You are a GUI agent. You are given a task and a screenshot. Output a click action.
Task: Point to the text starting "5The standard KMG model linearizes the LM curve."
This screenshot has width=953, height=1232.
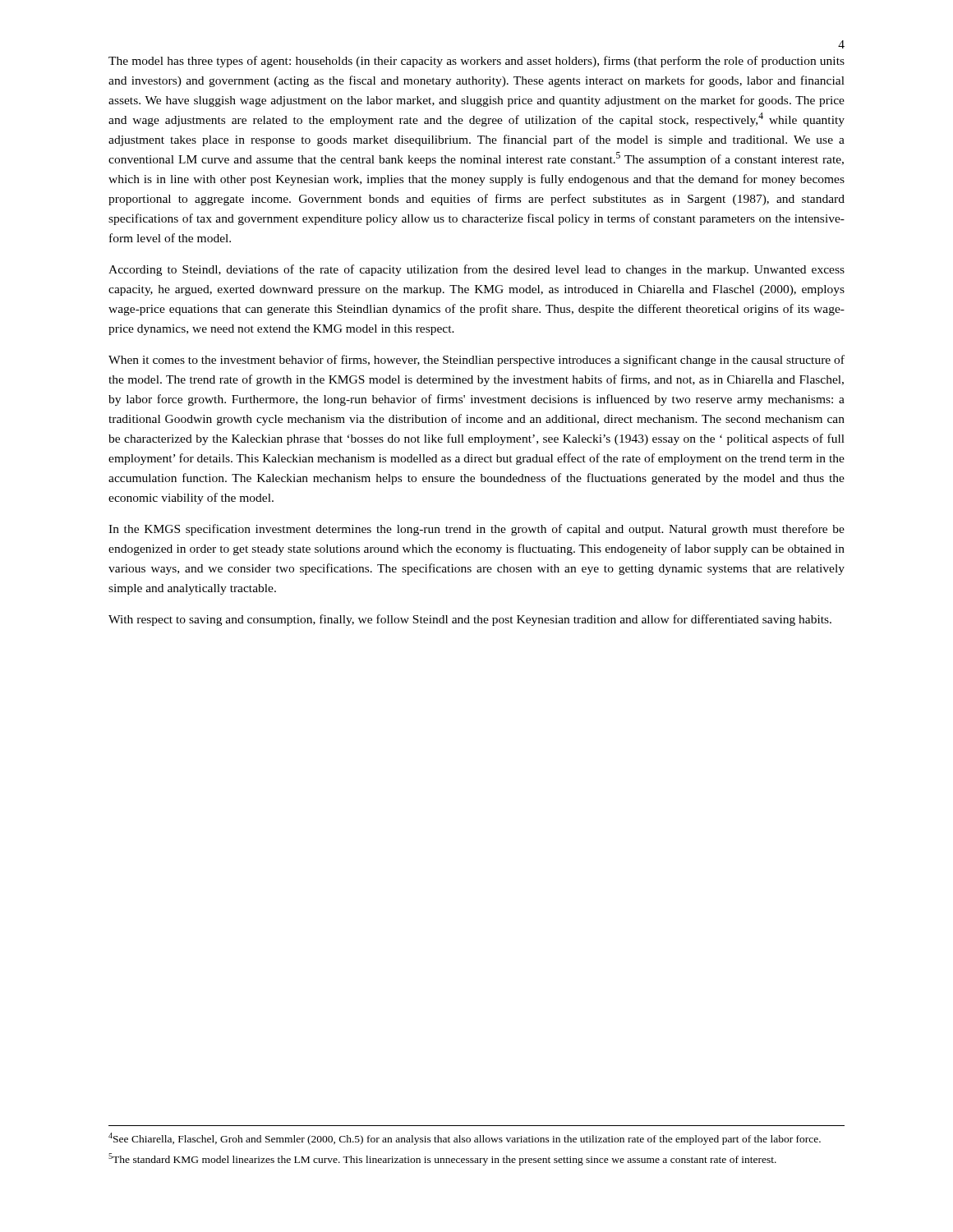(443, 1159)
